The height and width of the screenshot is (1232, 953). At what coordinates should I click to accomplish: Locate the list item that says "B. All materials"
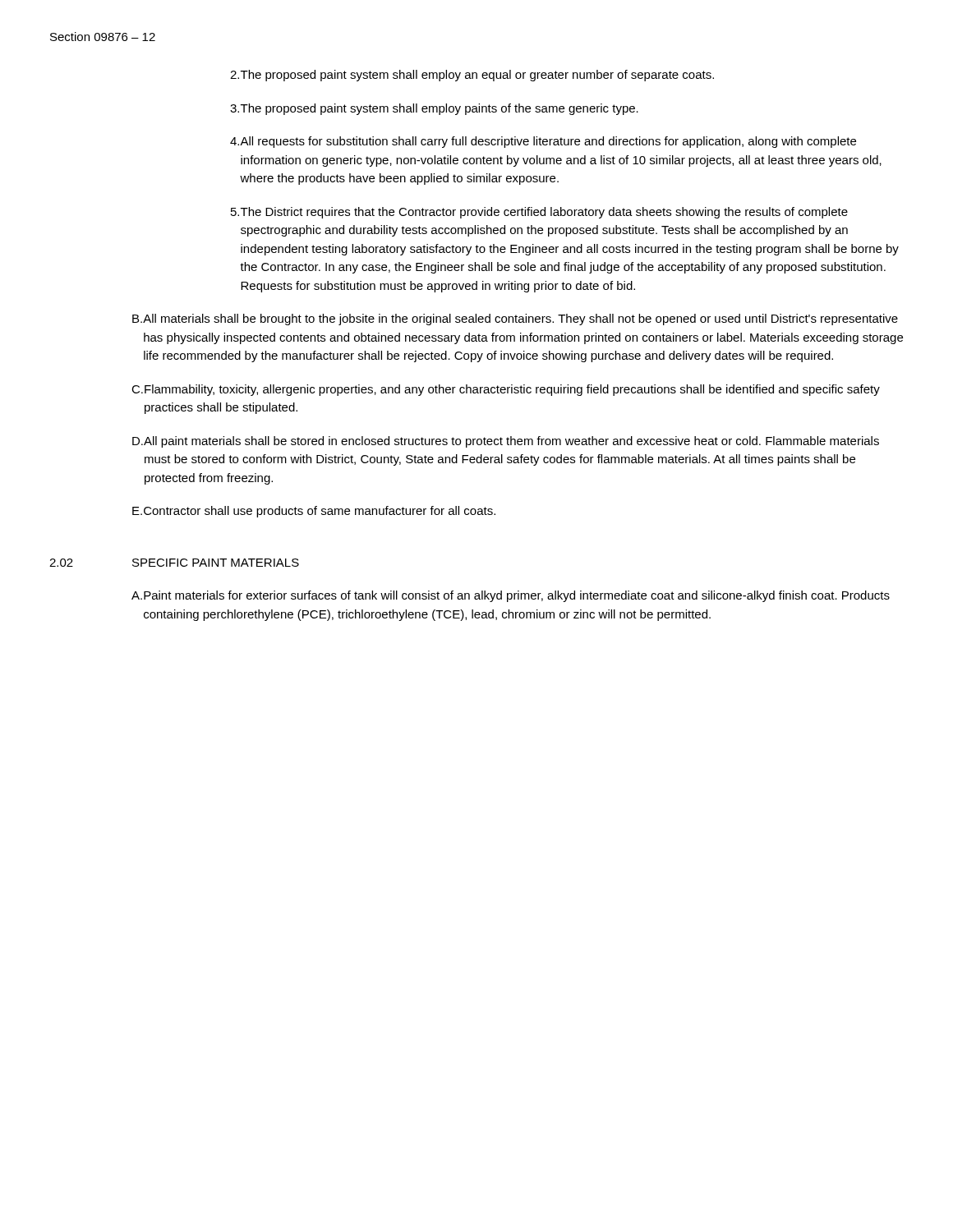(x=476, y=337)
